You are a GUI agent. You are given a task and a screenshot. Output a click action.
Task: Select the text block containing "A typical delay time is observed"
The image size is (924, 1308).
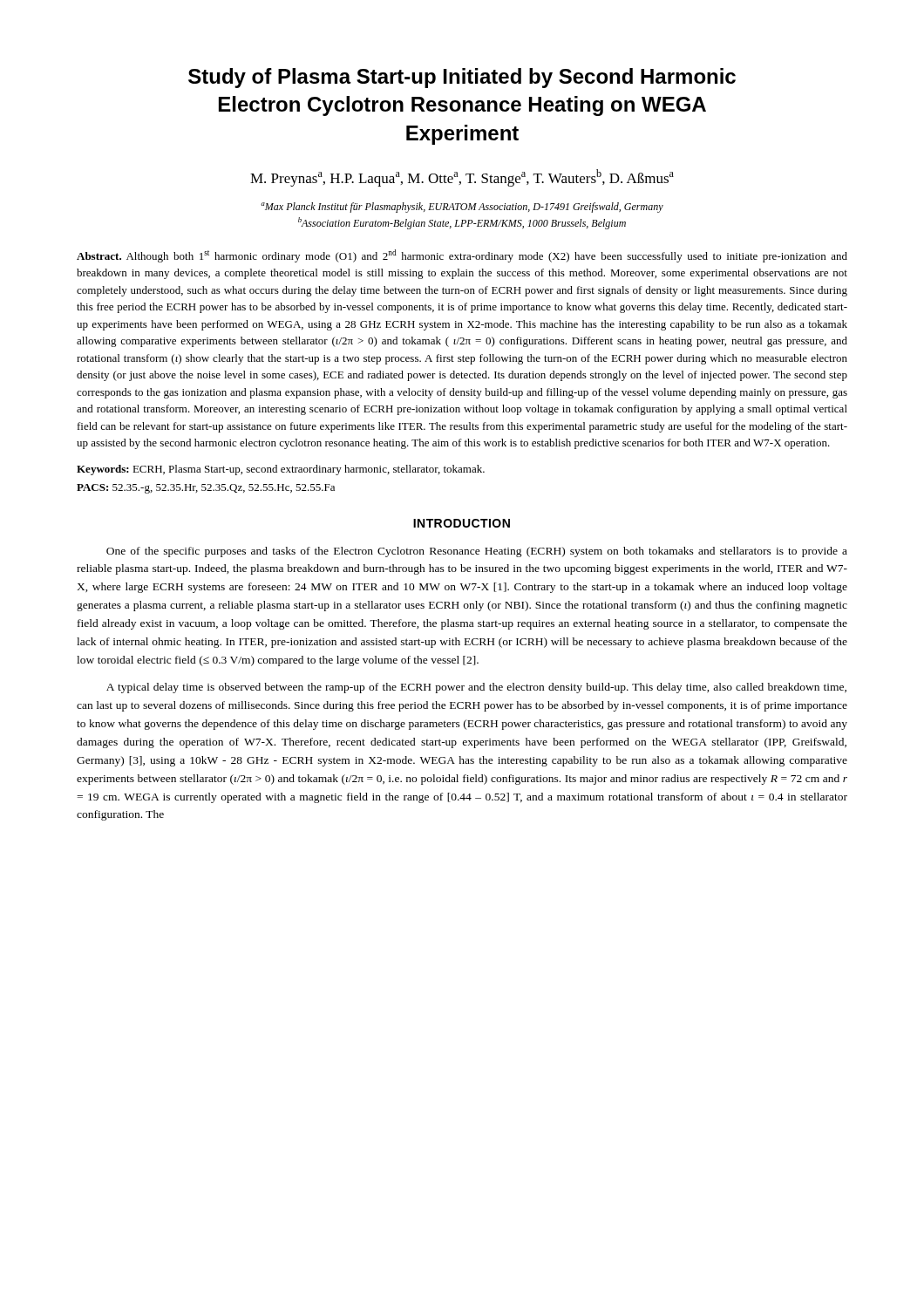462,751
